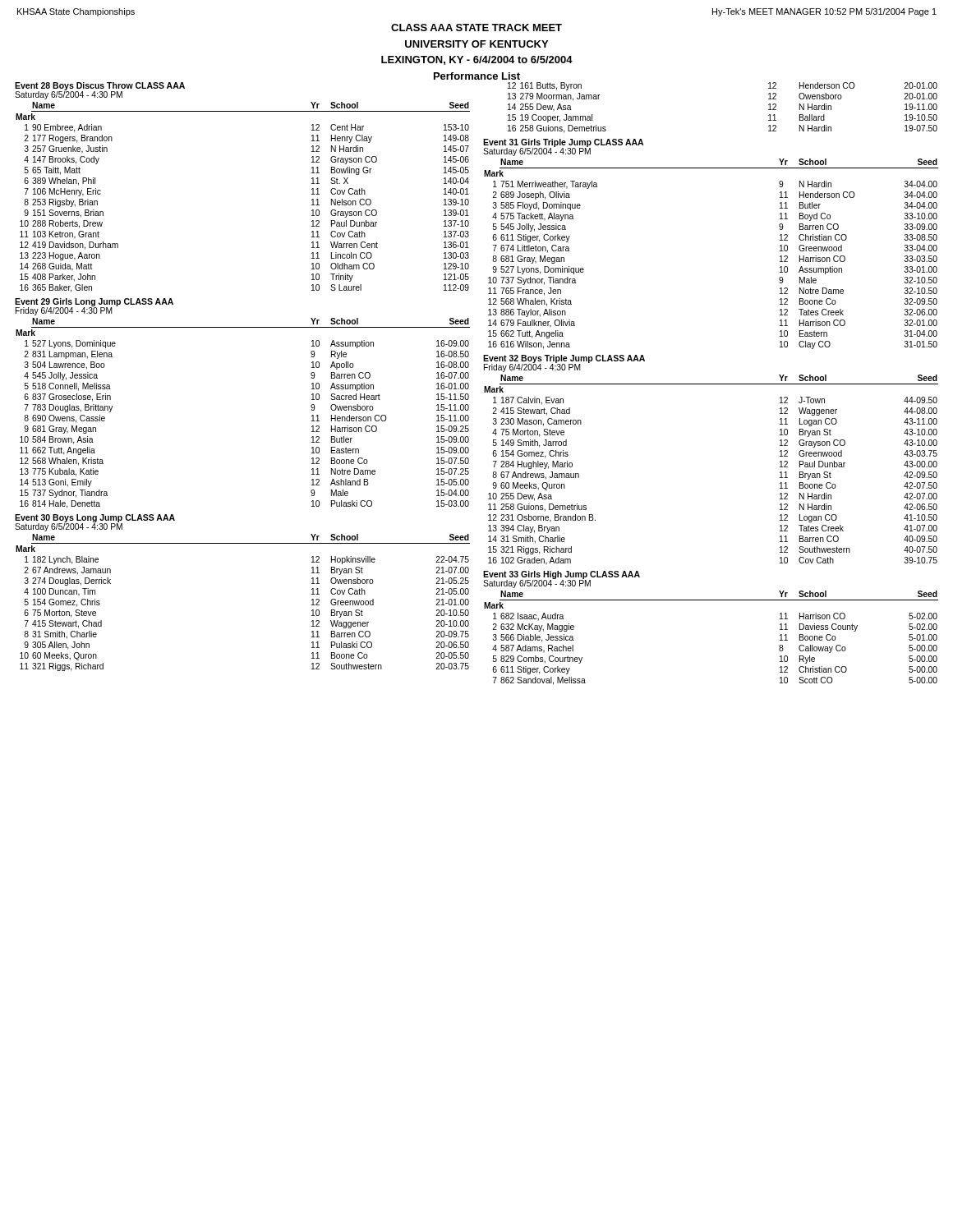Locate the table with the text "365 Baker, Glen"
The width and height of the screenshot is (953, 1232).
coord(242,197)
